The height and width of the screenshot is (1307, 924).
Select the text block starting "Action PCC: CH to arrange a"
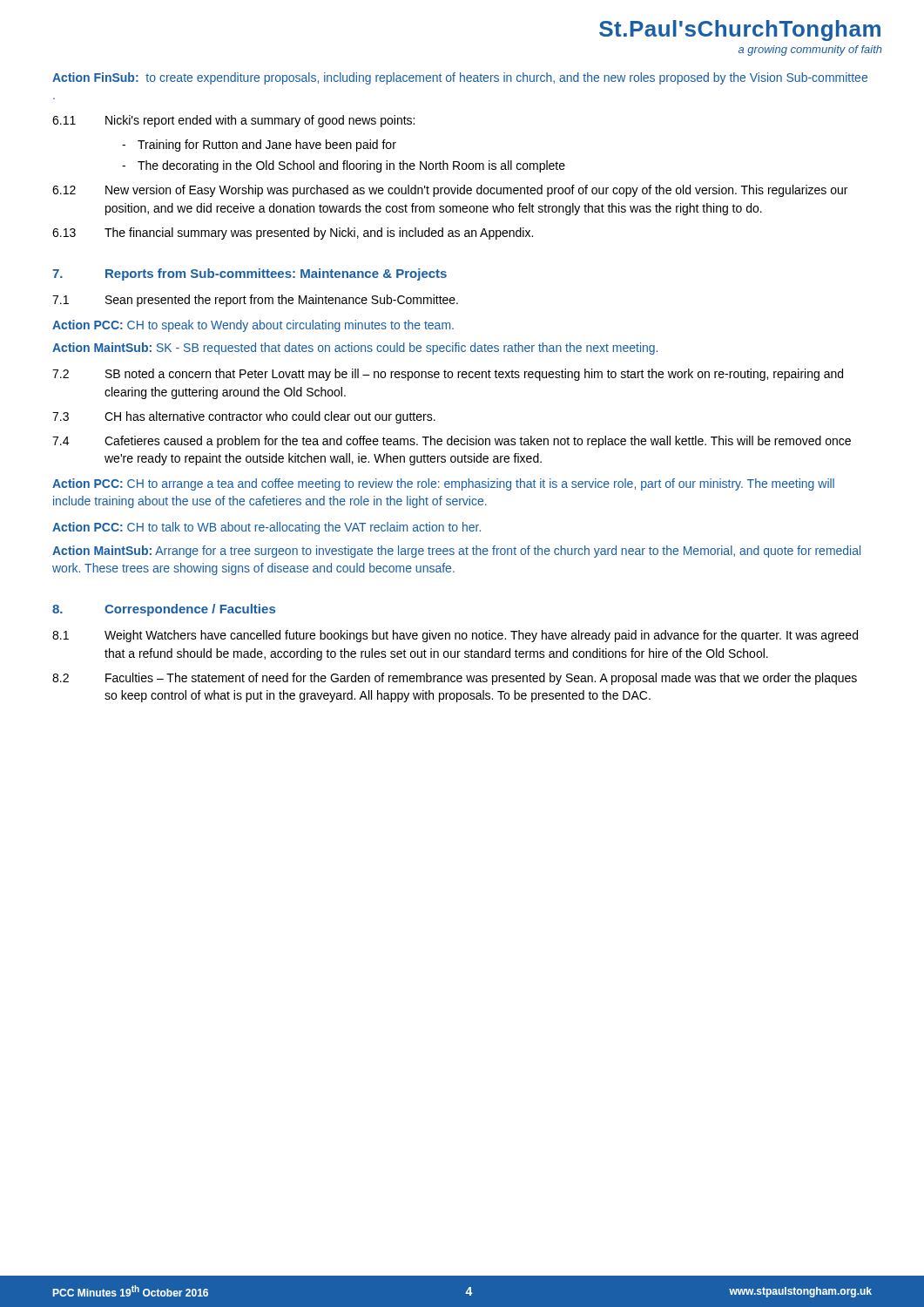click(462, 492)
